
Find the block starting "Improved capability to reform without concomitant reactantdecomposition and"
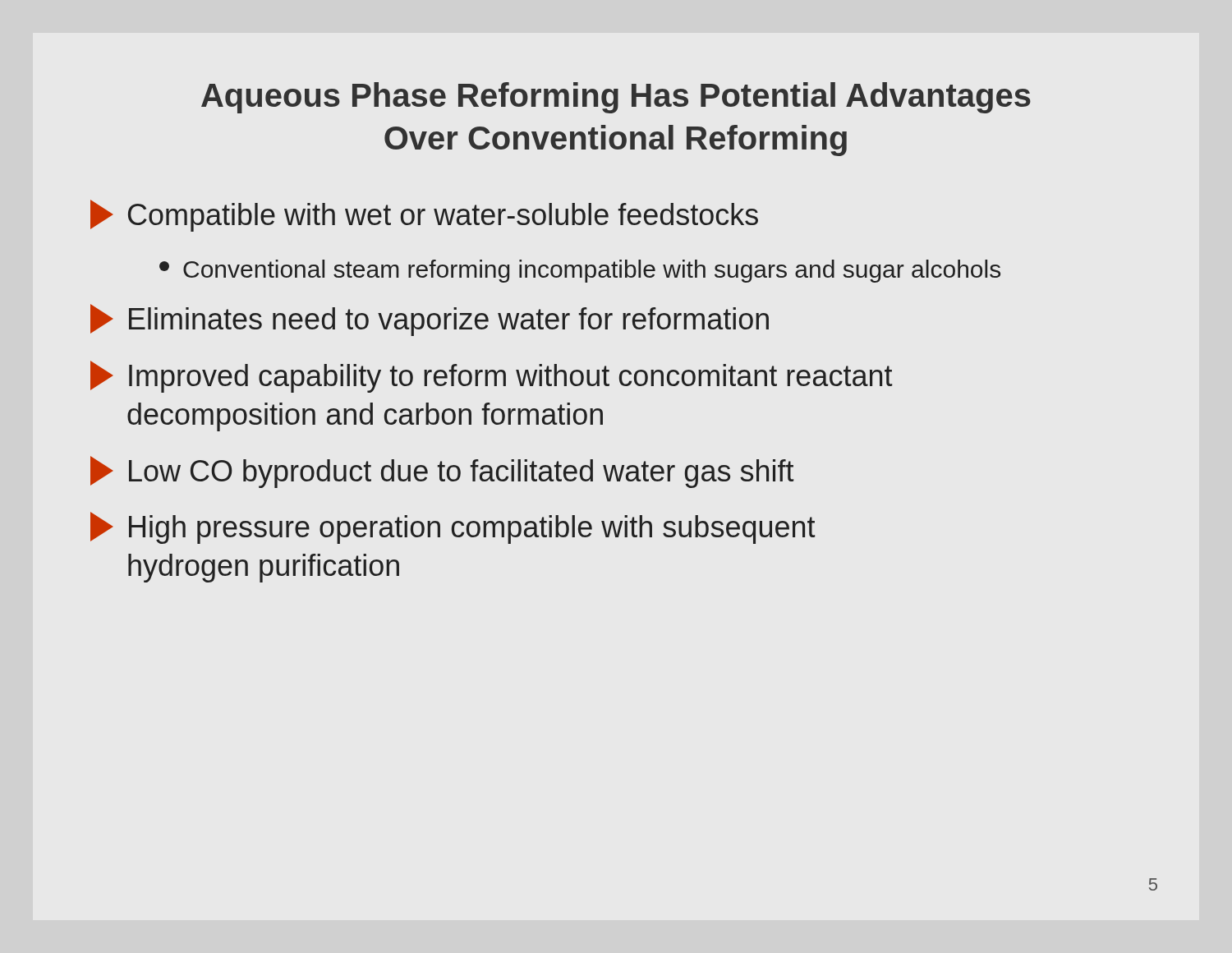point(491,396)
